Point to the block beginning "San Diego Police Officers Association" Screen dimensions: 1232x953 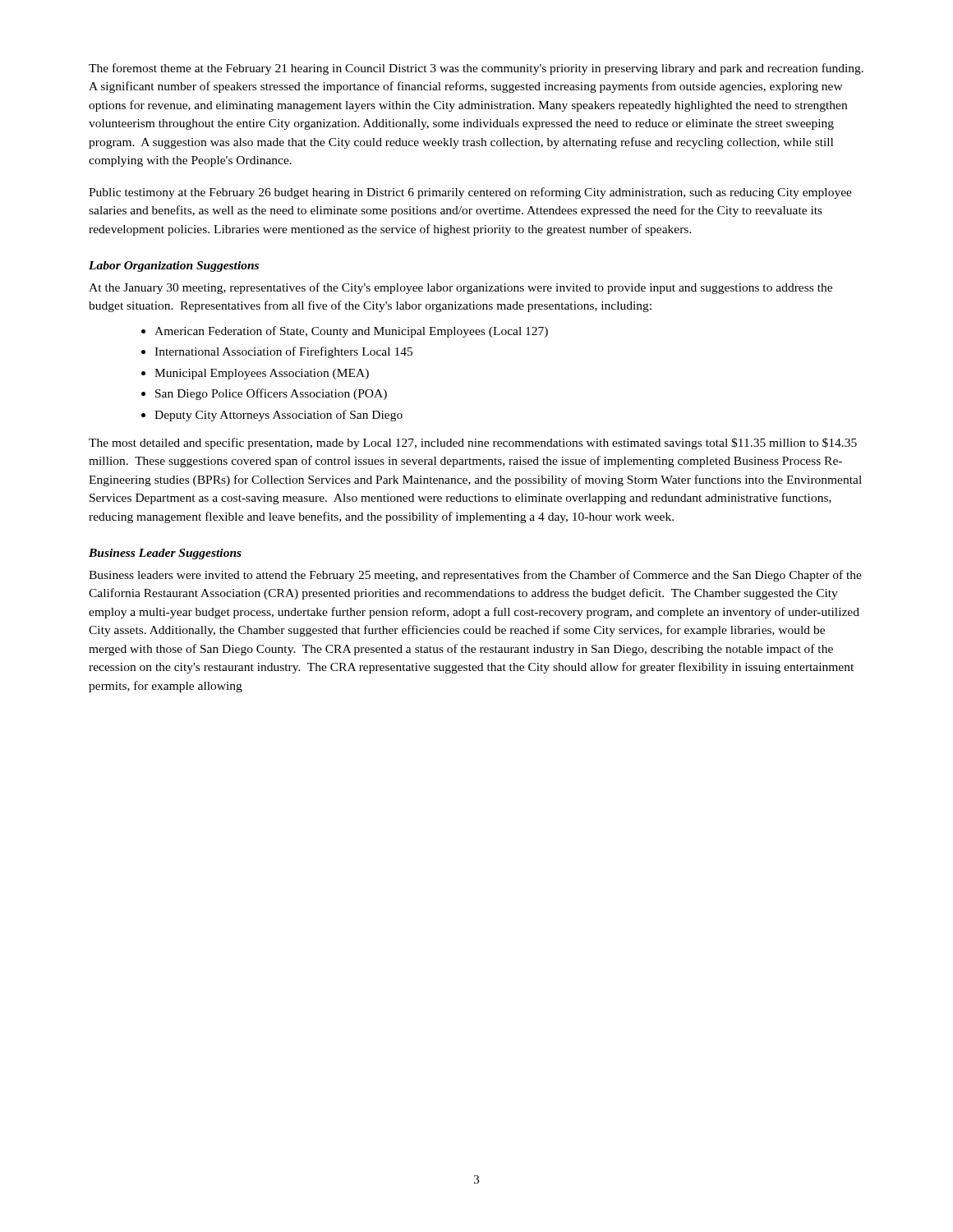(x=271, y=393)
